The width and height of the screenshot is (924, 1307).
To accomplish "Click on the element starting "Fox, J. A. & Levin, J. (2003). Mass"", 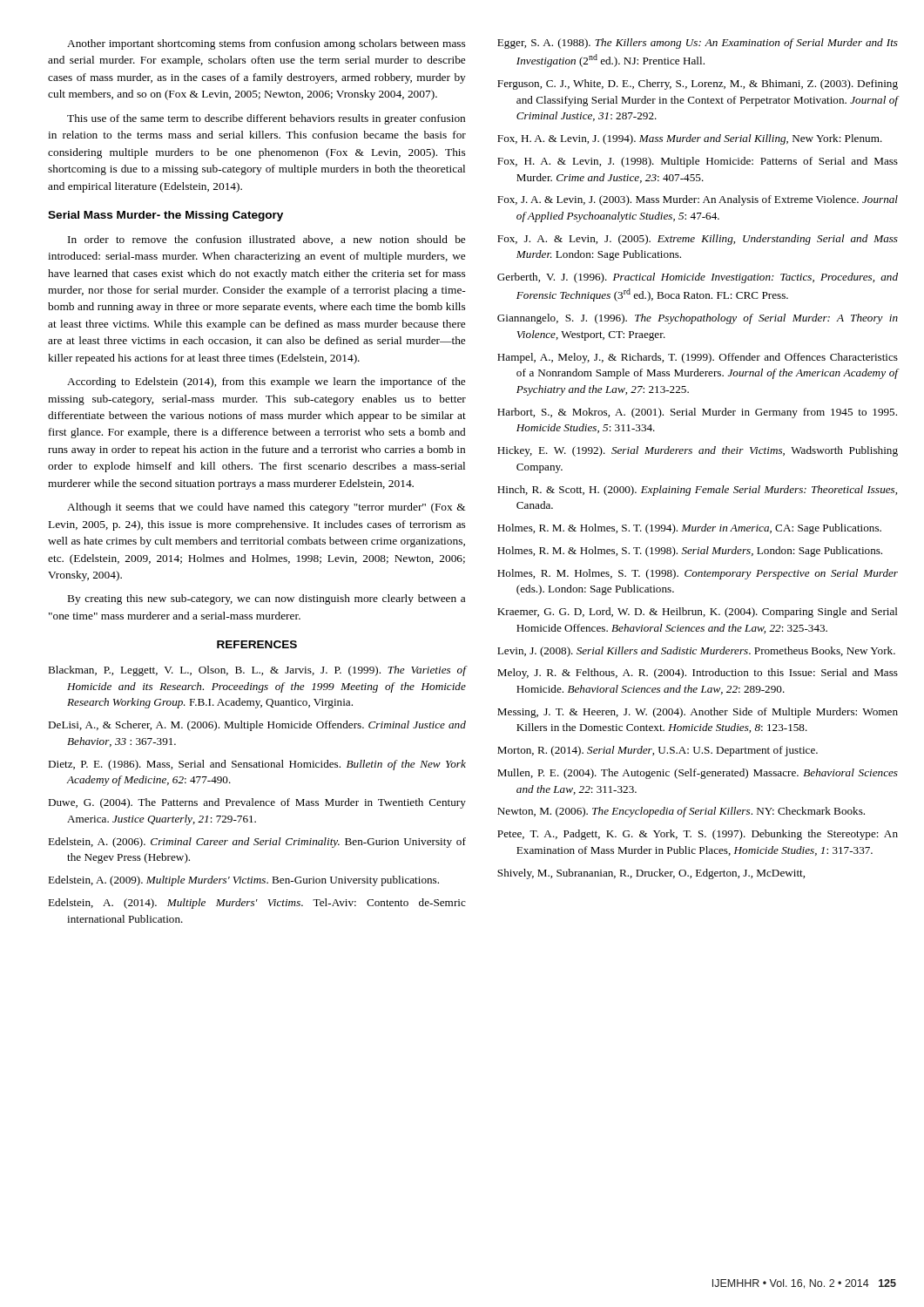I will coord(697,207).
